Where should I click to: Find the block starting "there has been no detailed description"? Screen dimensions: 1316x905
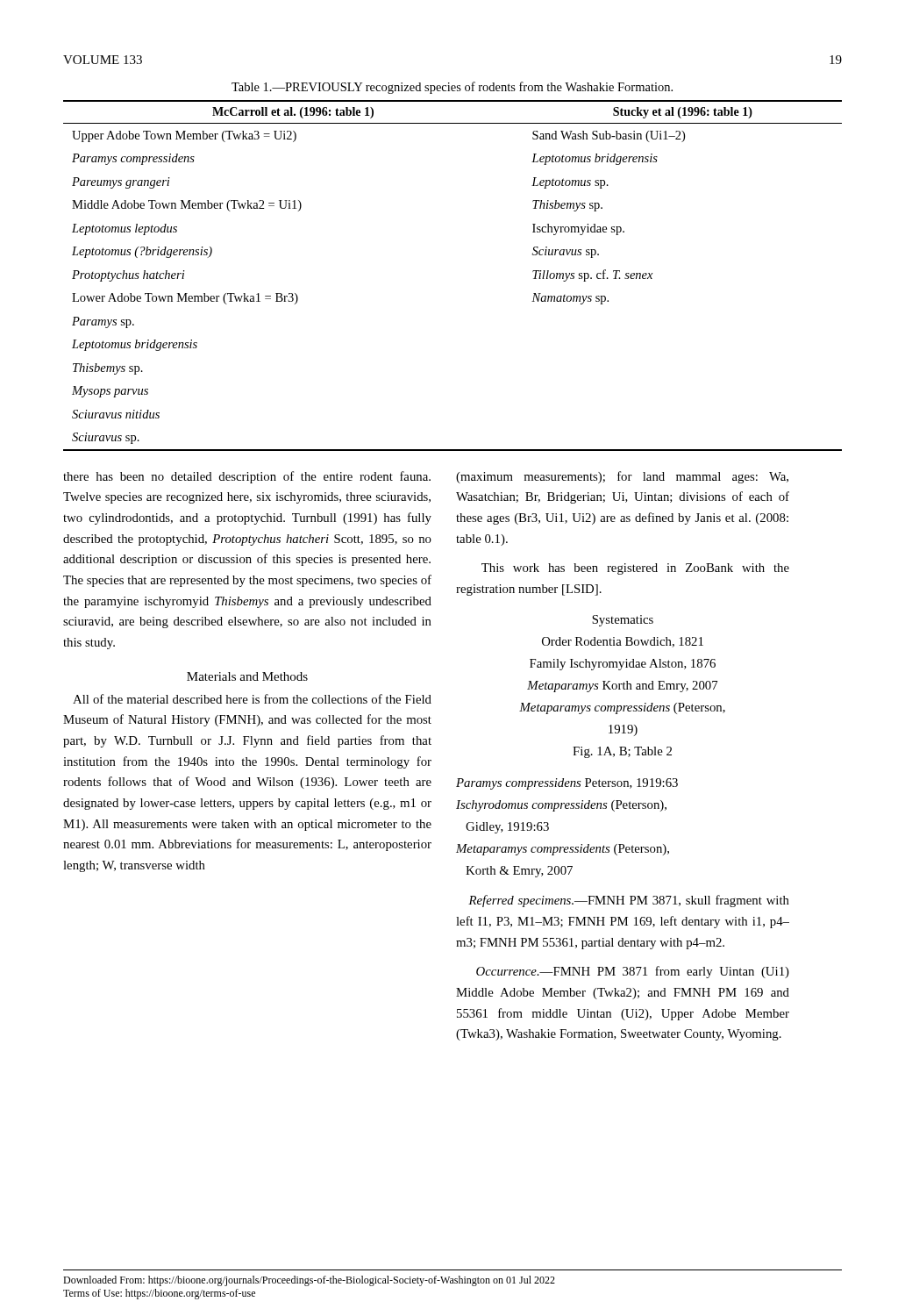pyautogui.click(x=247, y=559)
